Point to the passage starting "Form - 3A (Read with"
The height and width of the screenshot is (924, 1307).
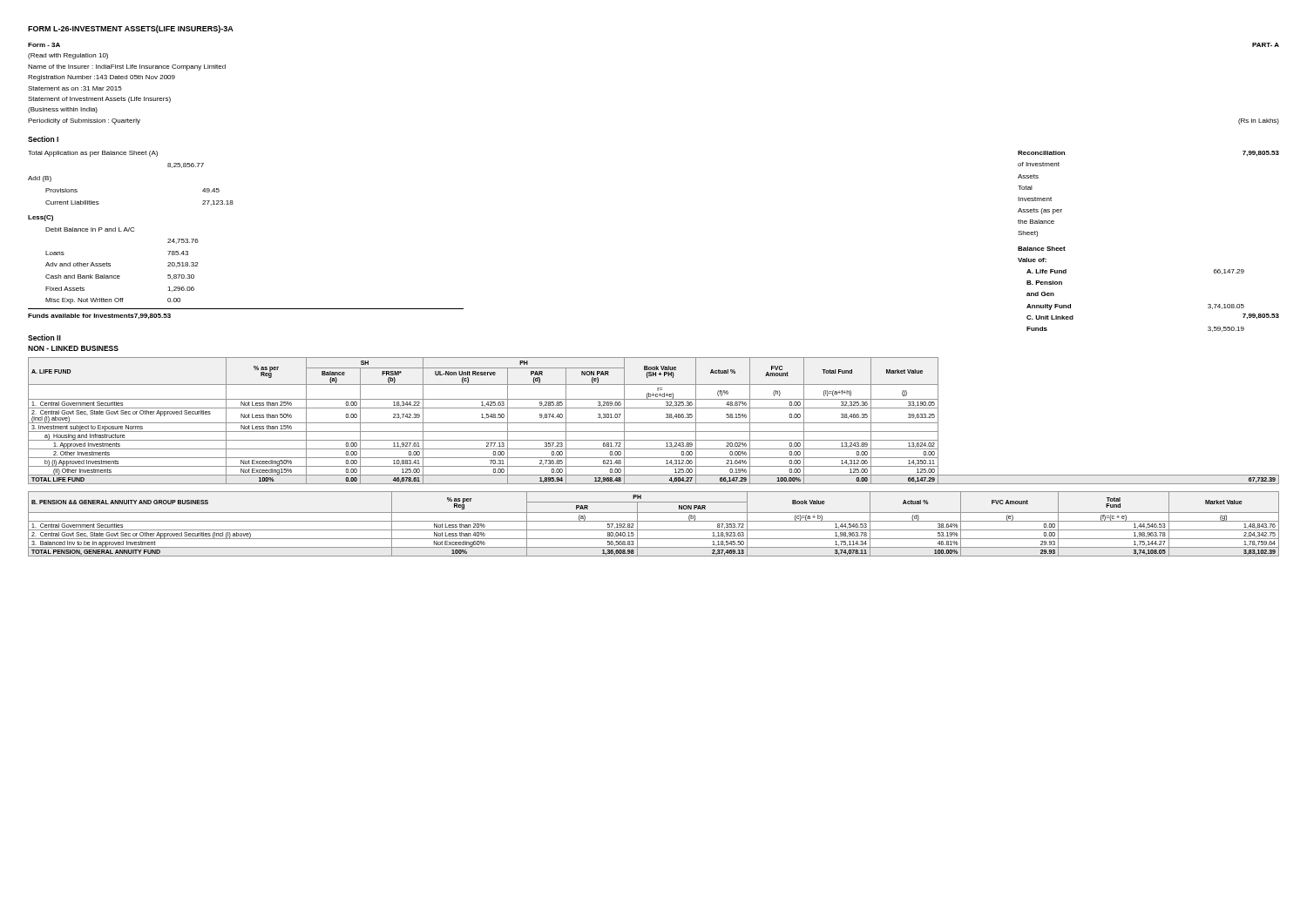(x=36, y=45)
